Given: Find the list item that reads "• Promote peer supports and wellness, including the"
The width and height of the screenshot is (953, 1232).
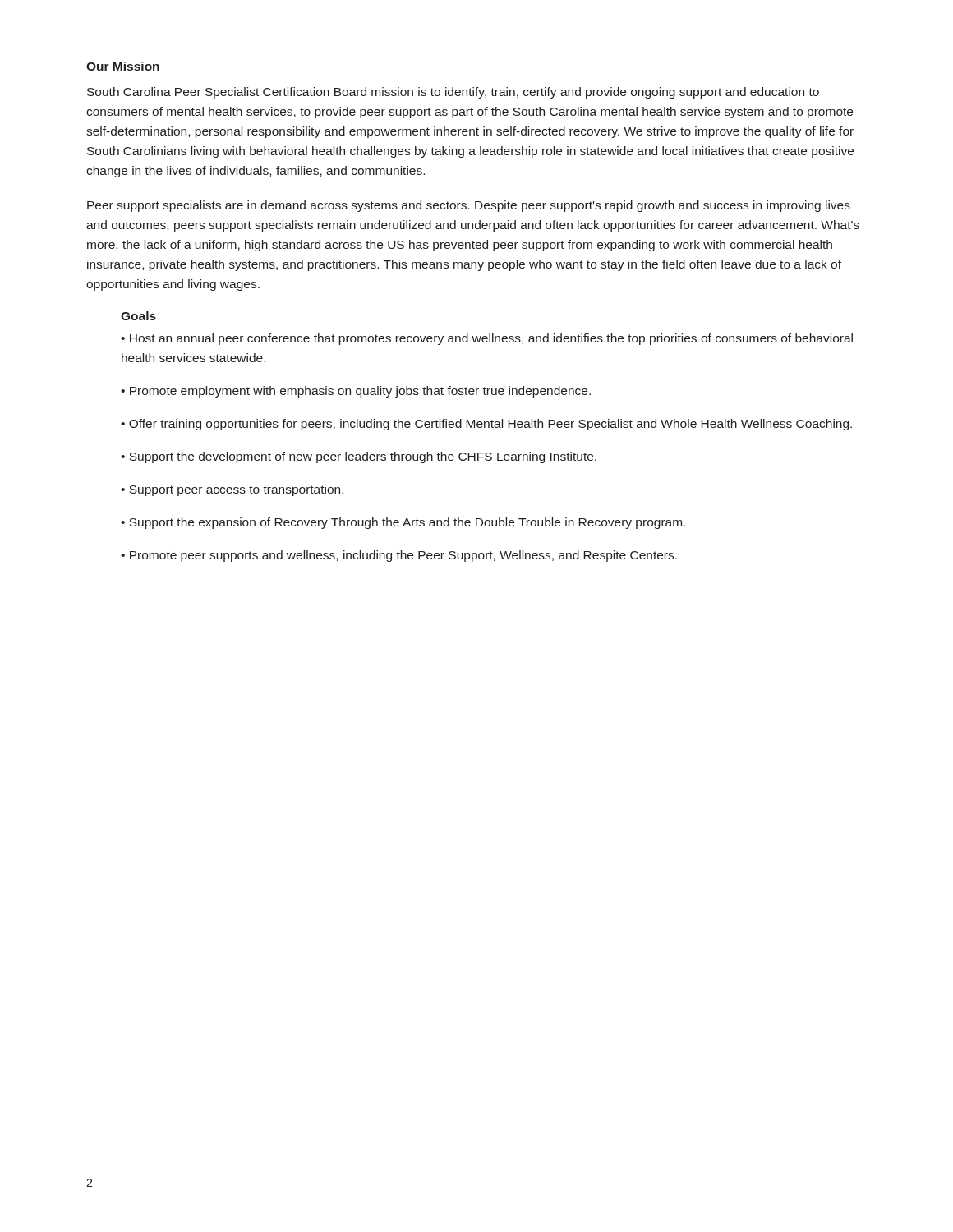Looking at the screenshot, I should click(x=399, y=555).
